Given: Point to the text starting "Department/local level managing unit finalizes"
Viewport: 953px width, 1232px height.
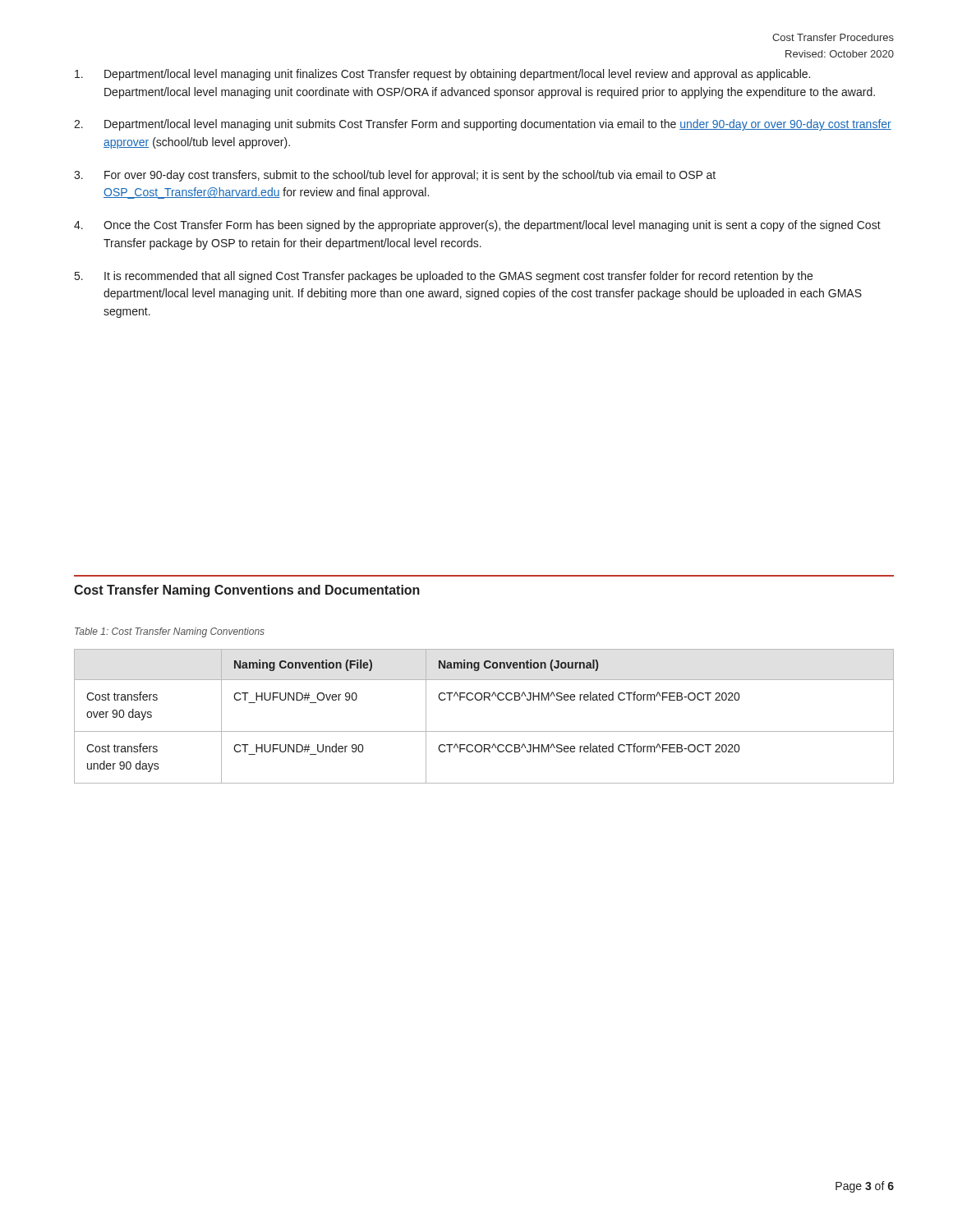Looking at the screenshot, I should click(484, 83).
